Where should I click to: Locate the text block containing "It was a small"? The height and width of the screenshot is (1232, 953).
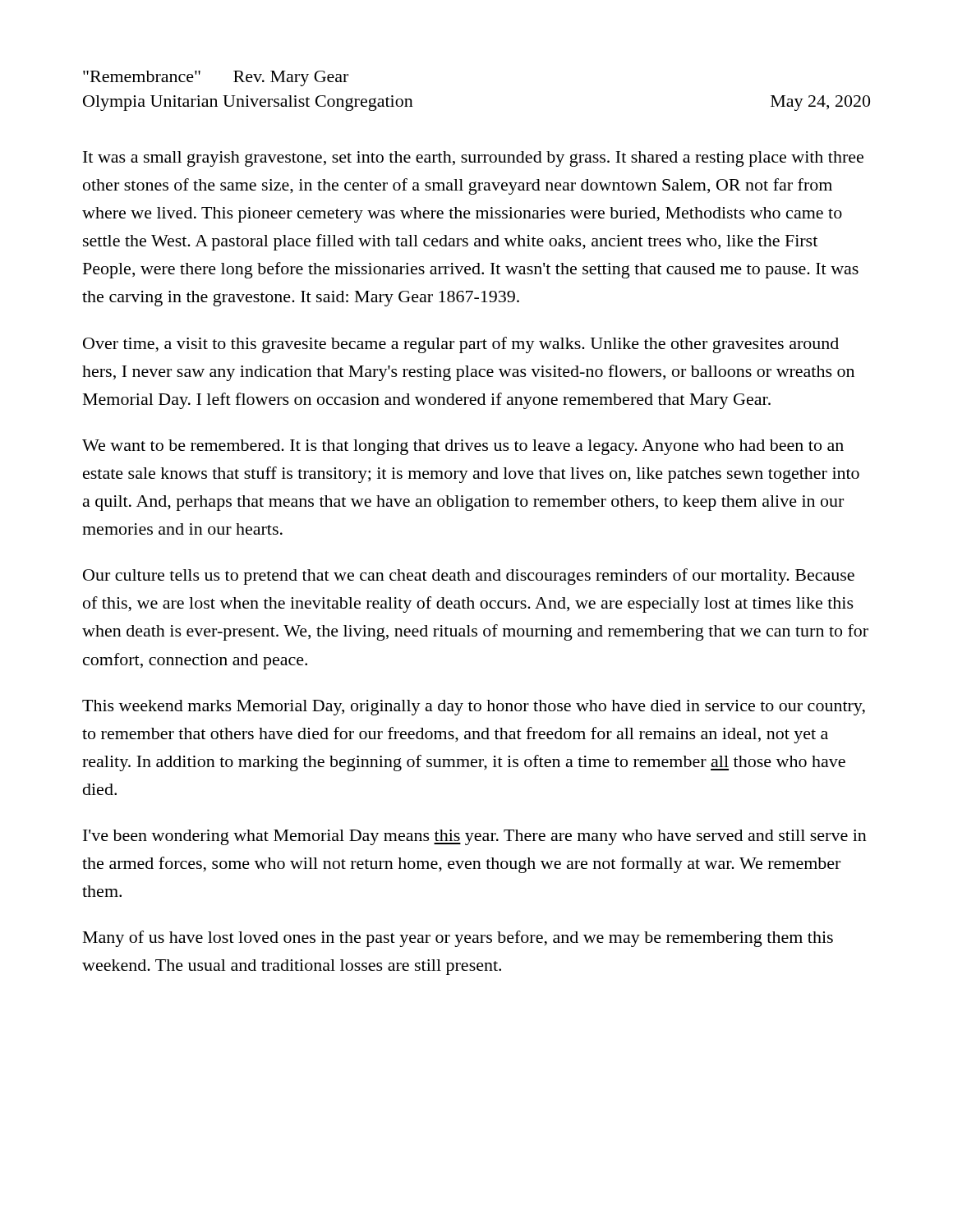473,227
